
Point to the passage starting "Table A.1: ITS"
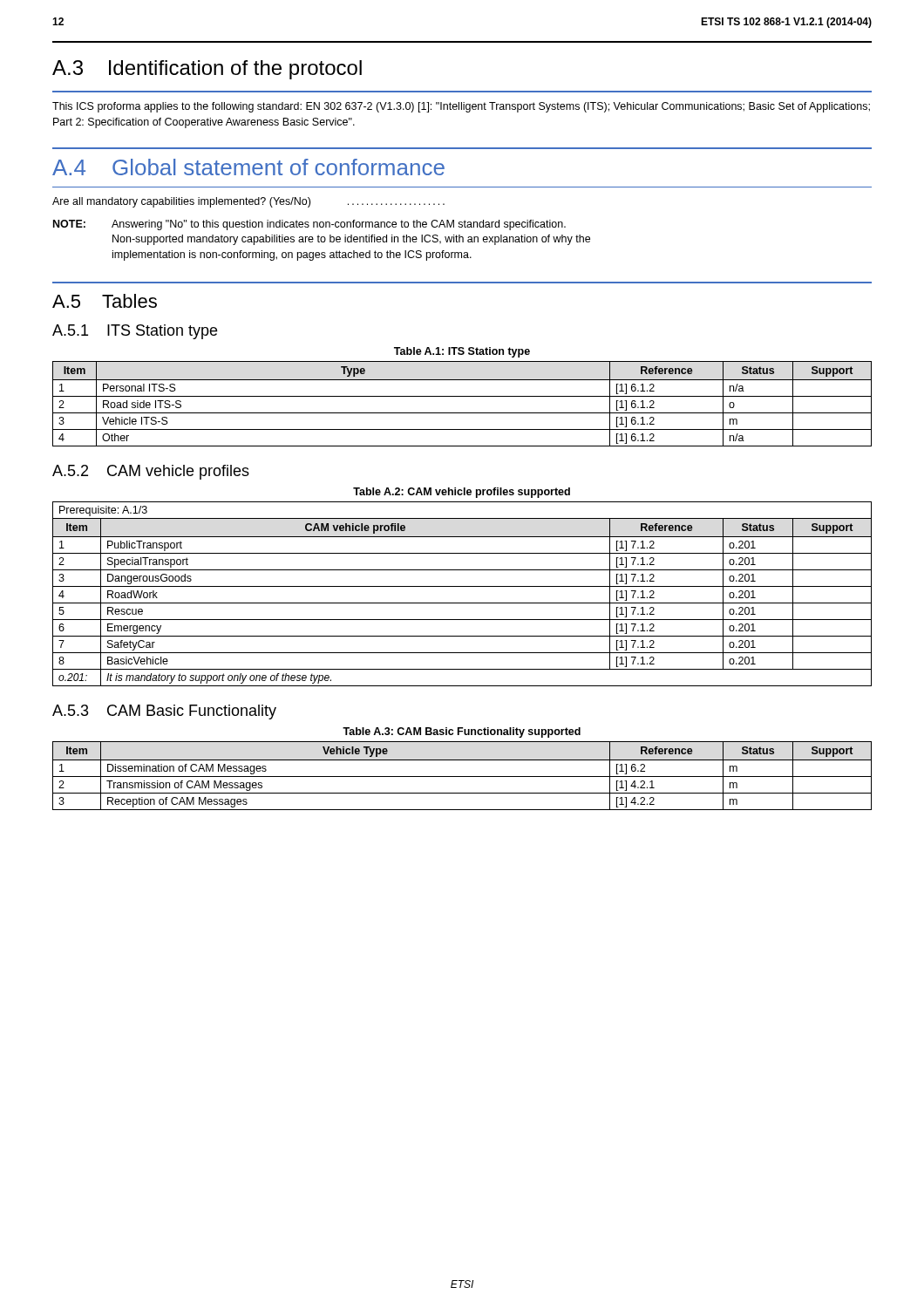[462, 351]
